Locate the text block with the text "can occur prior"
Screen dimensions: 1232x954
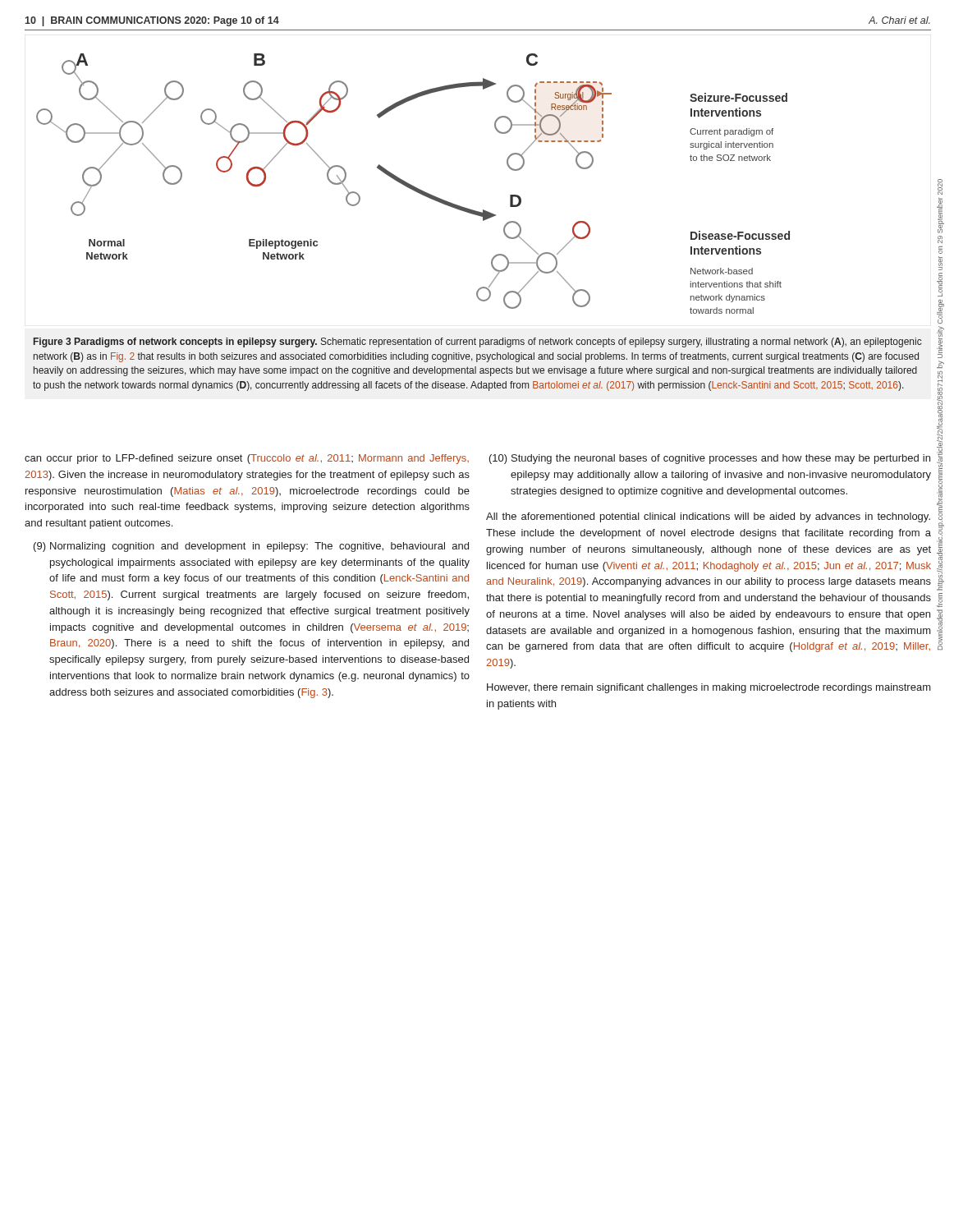[x=247, y=575]
